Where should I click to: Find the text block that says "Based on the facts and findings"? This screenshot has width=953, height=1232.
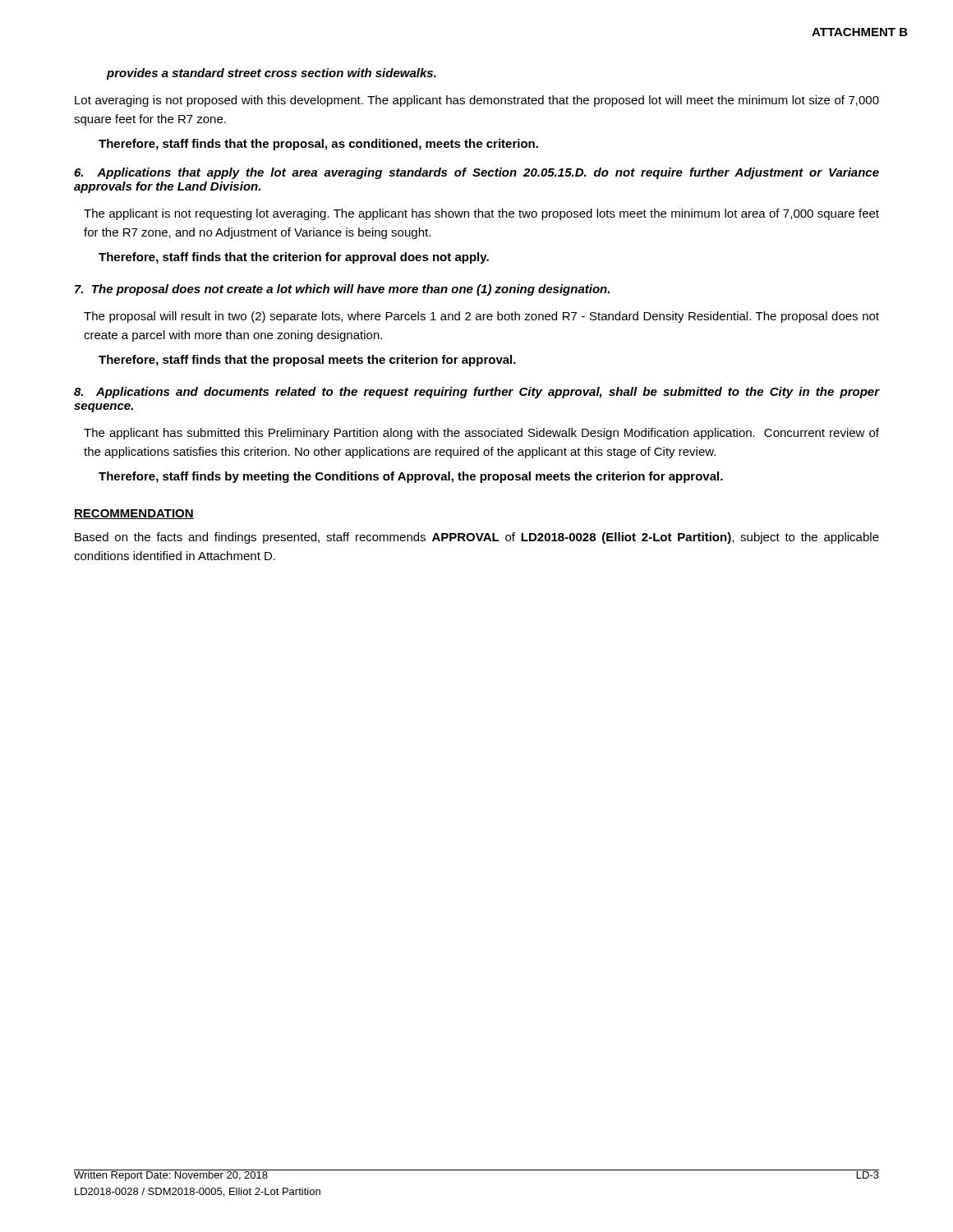click(476, 546)
